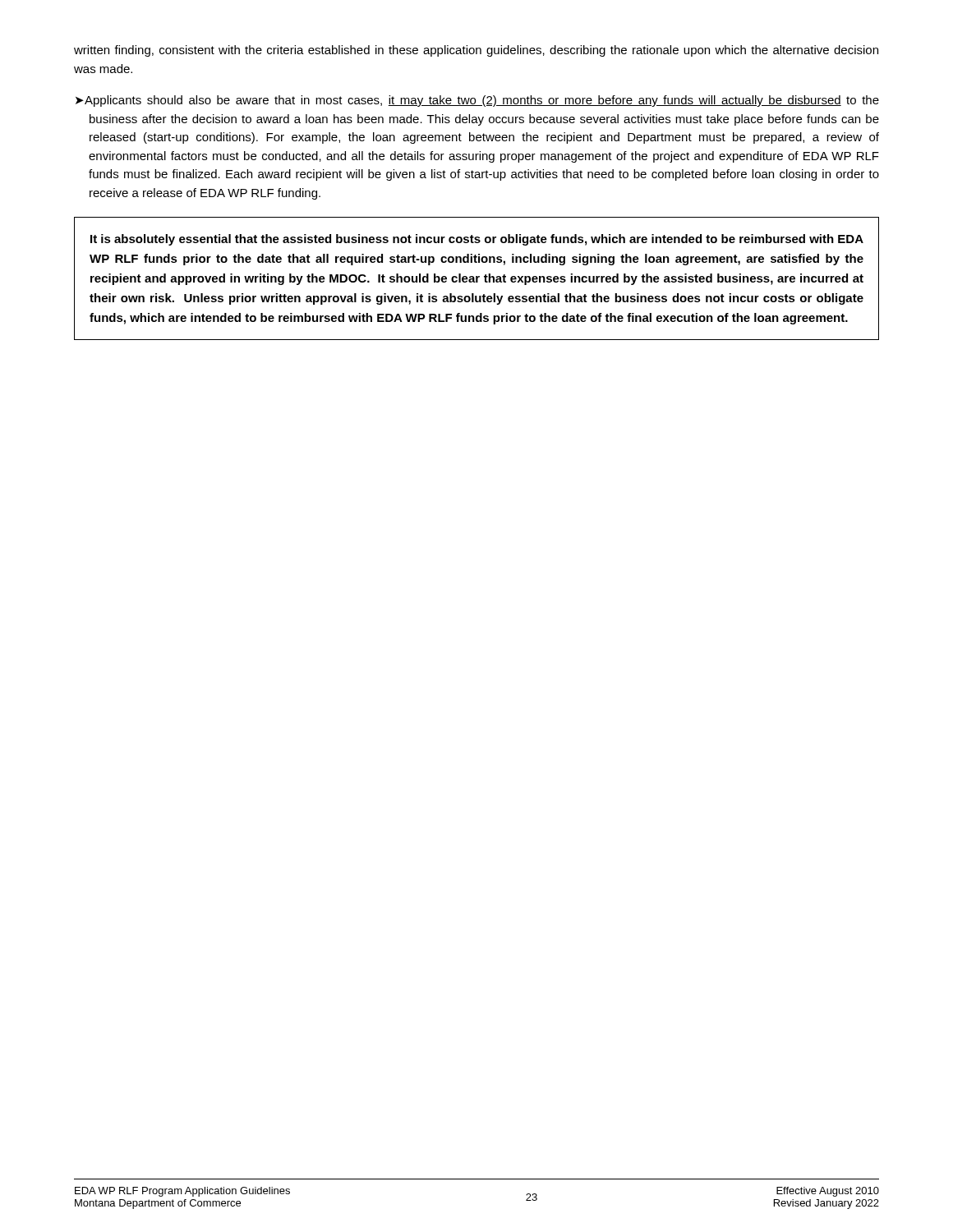Navigate to the text block starting "It is absolutely"
The width and height of the screenshot is (953, 1232).
coord(476,278)
